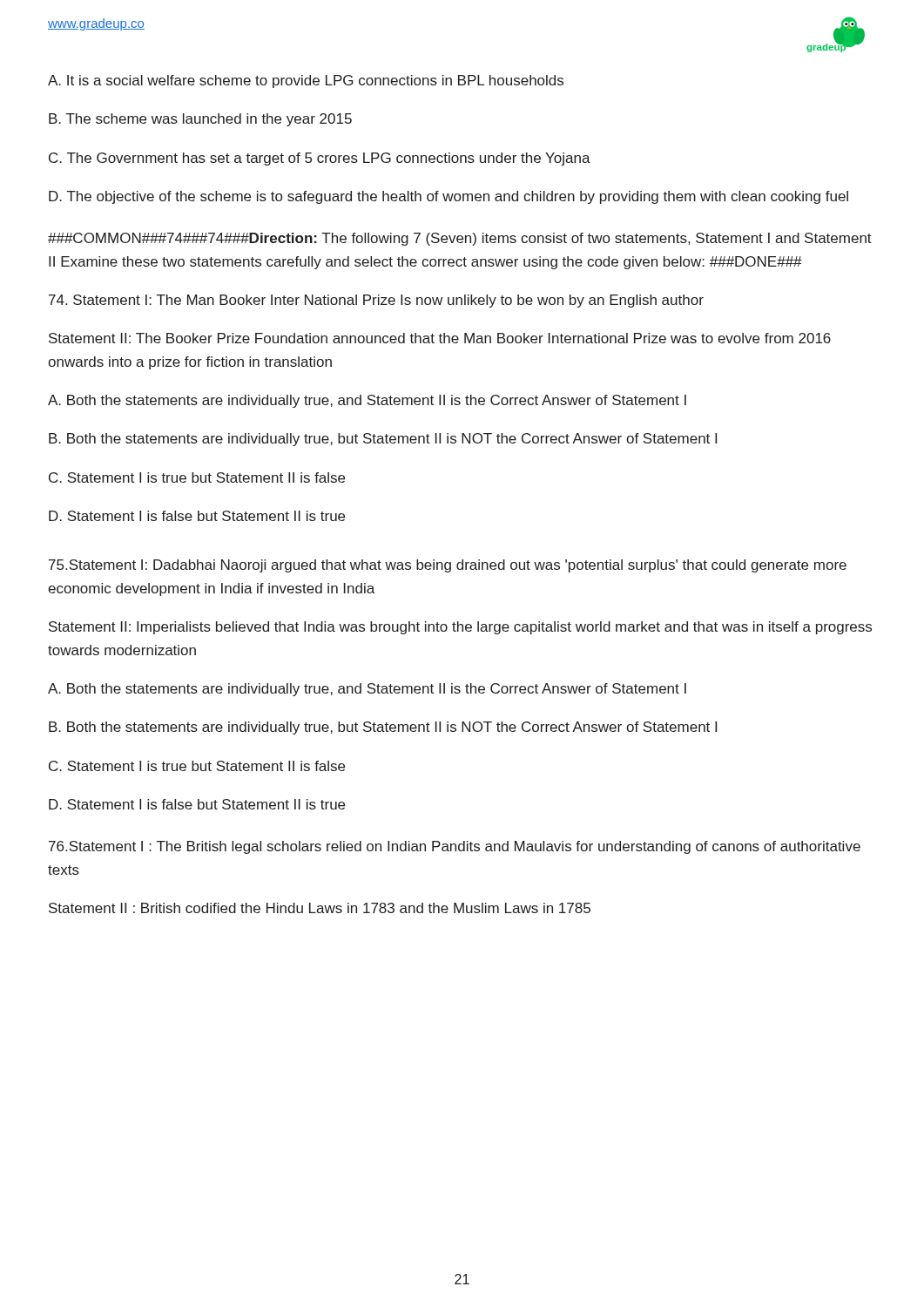This screenshot has width=924, height=1307.
Task: Navigate to the region starting "Statement I: The"
Action: [376, 300]
